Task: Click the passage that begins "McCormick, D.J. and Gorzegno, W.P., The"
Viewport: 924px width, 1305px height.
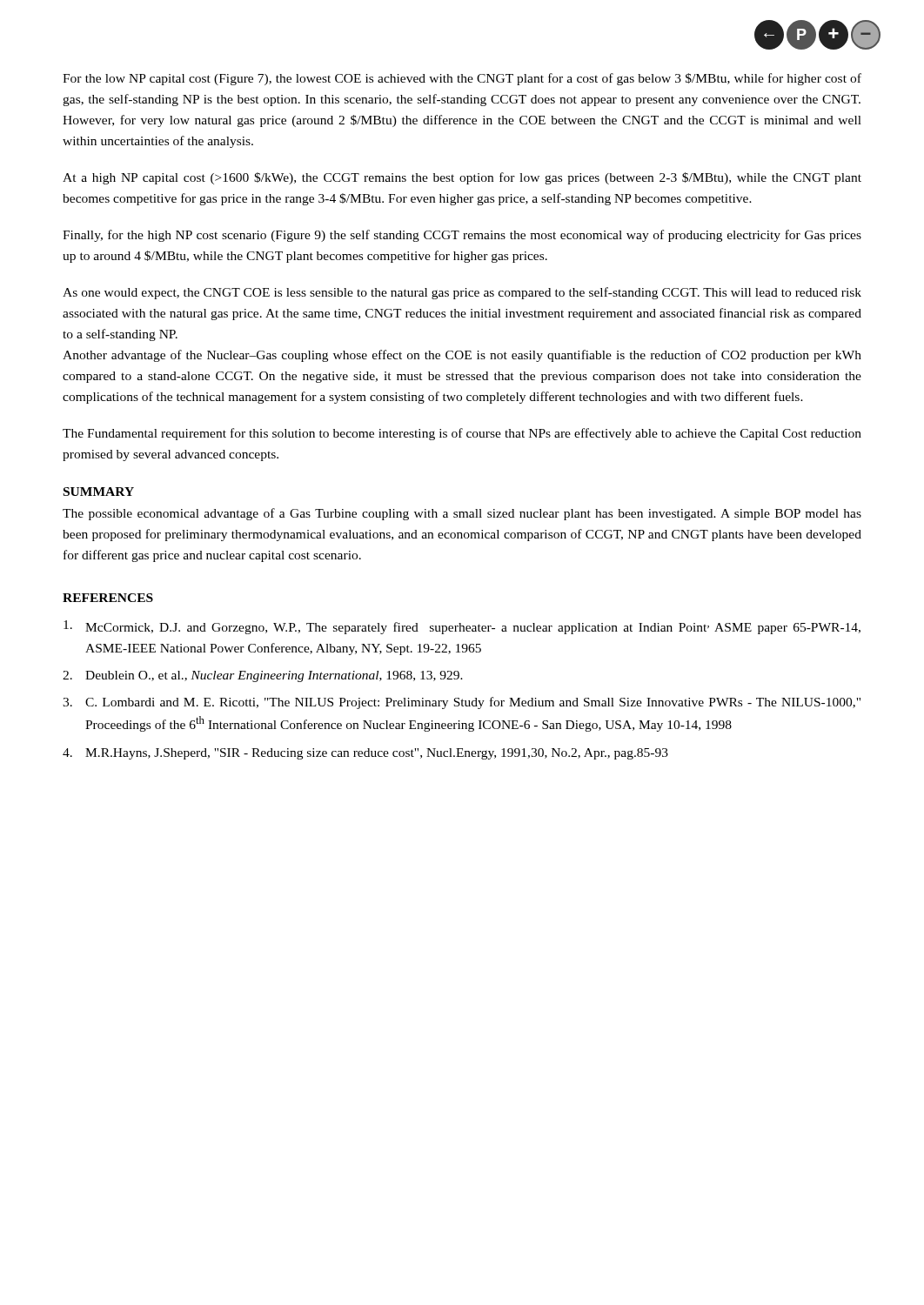Action: [x=462, y=636]
